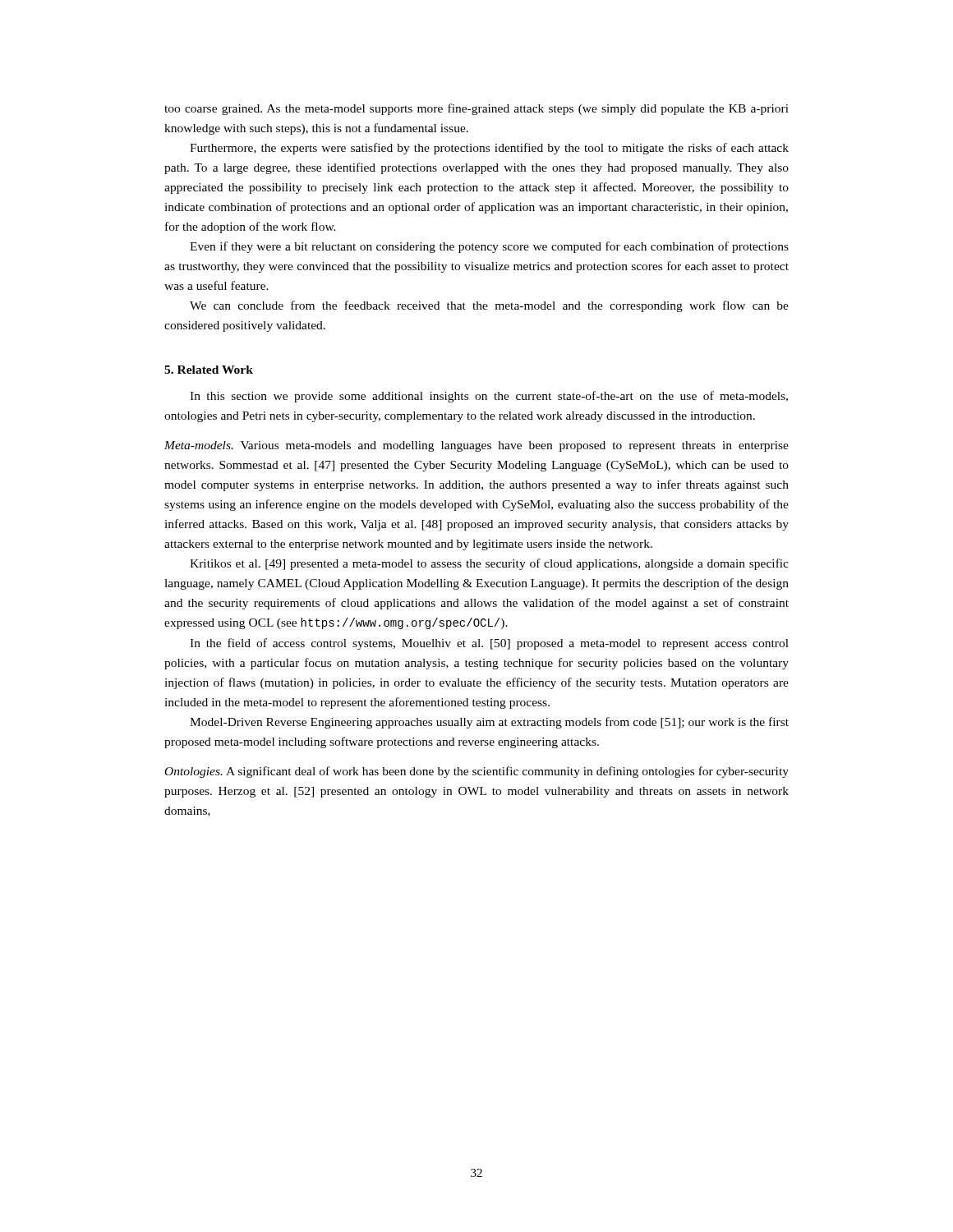Find the block on this page that starts "Ontologies. A significant deal"
This screenshot has height=1232, width=953.
point(476,791)
